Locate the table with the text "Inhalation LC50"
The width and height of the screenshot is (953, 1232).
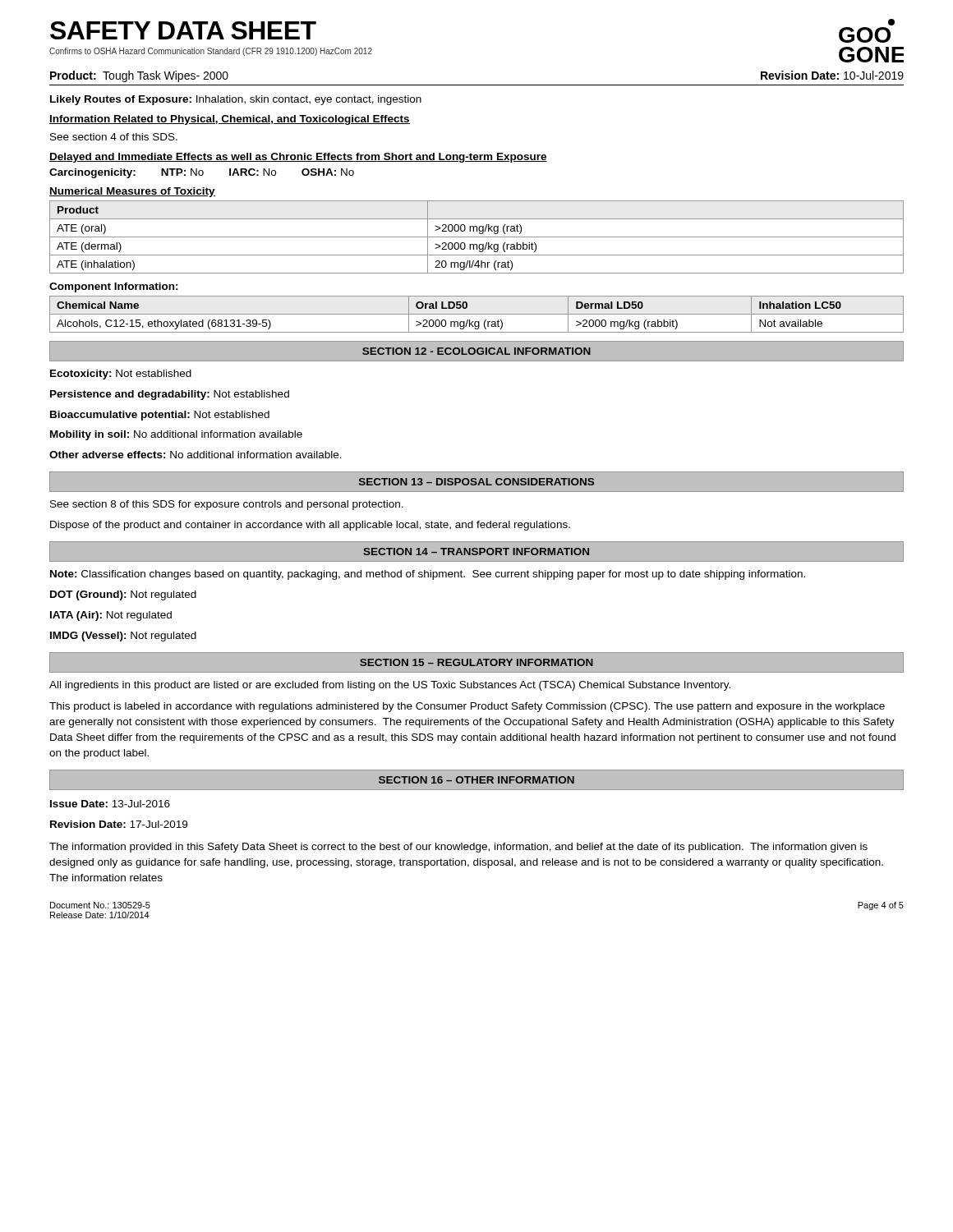point(476,314)
